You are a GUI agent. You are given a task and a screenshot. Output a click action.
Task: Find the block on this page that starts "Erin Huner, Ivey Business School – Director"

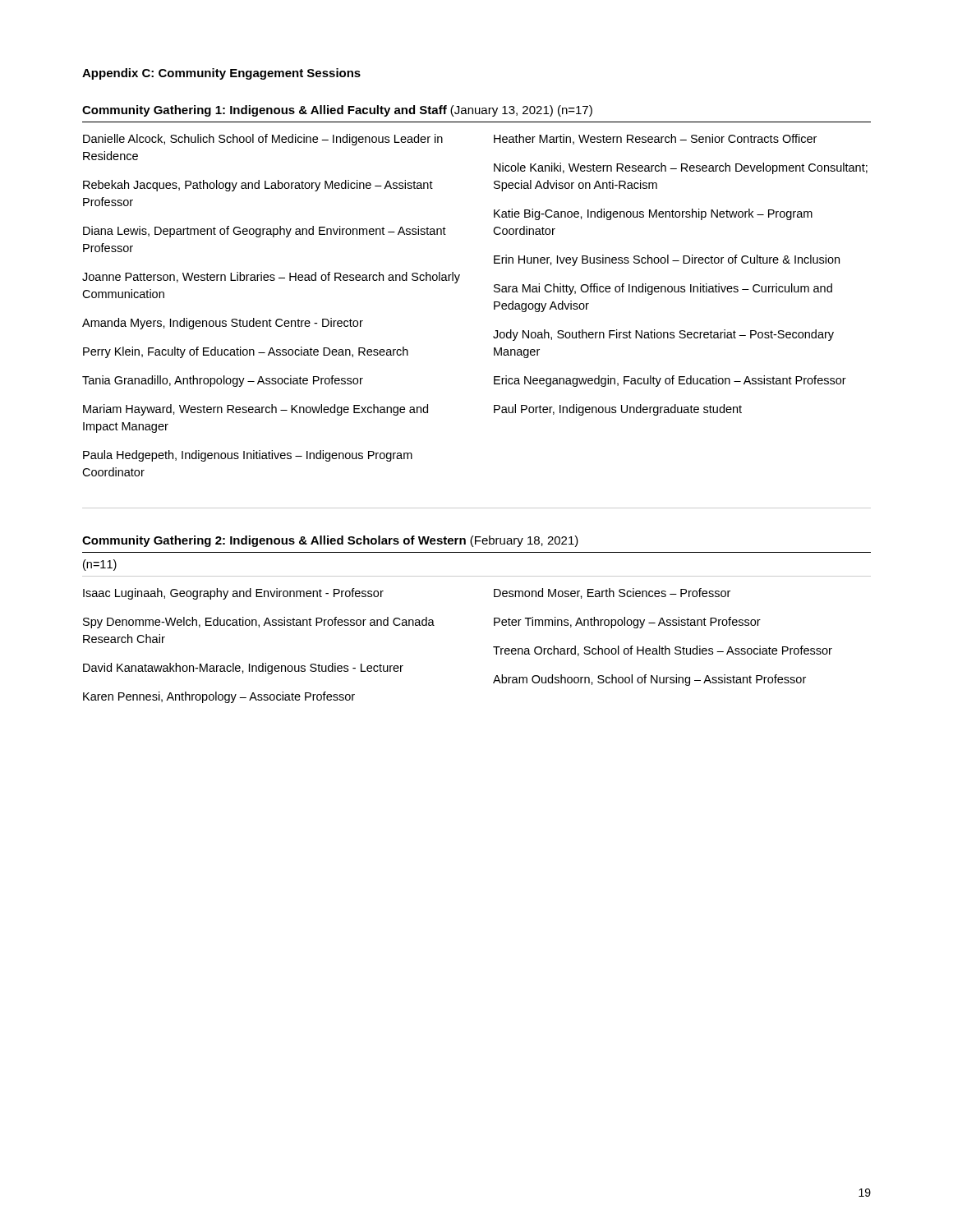pos(667,260)
